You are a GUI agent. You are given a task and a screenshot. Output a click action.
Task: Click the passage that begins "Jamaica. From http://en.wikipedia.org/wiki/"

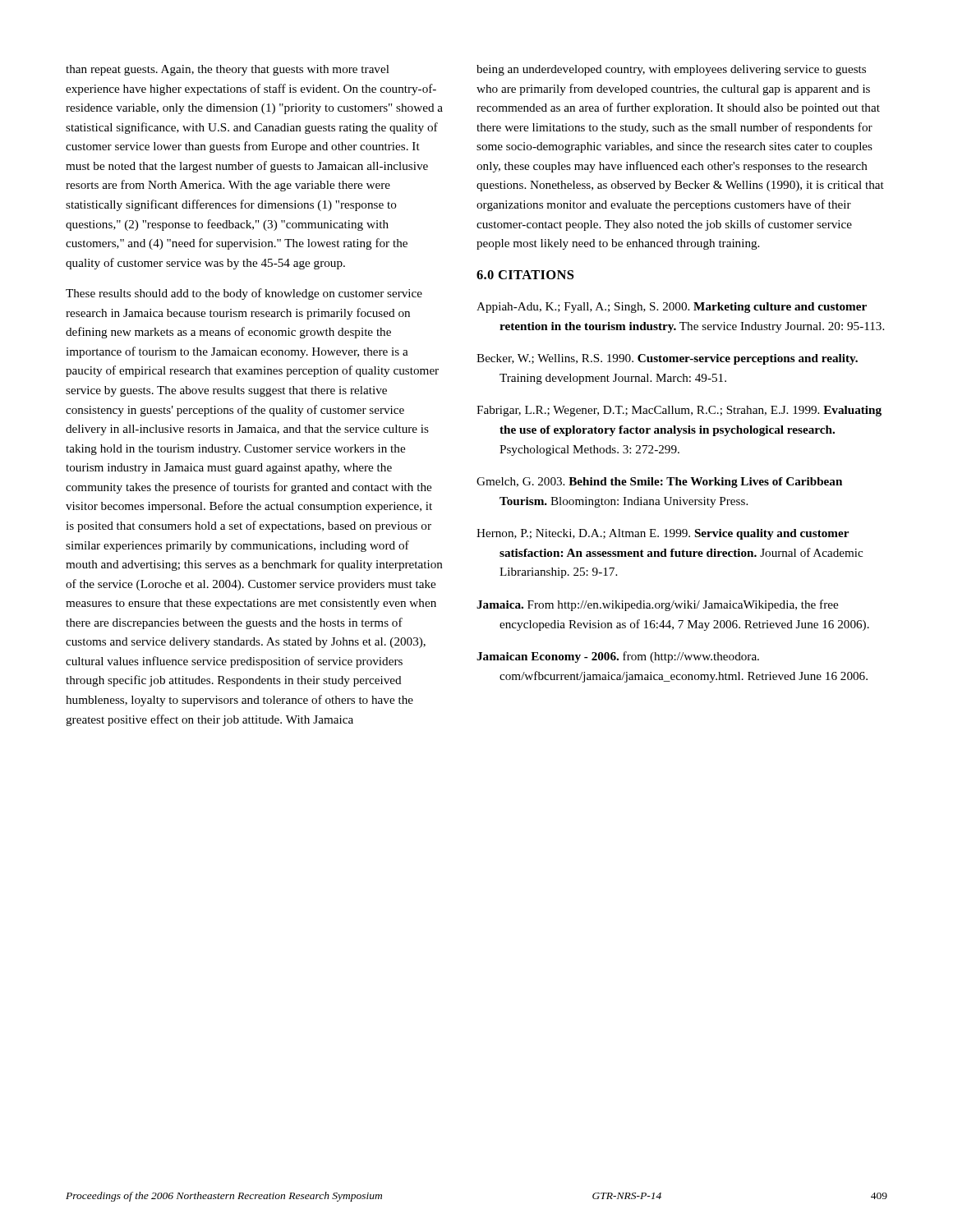682,614
